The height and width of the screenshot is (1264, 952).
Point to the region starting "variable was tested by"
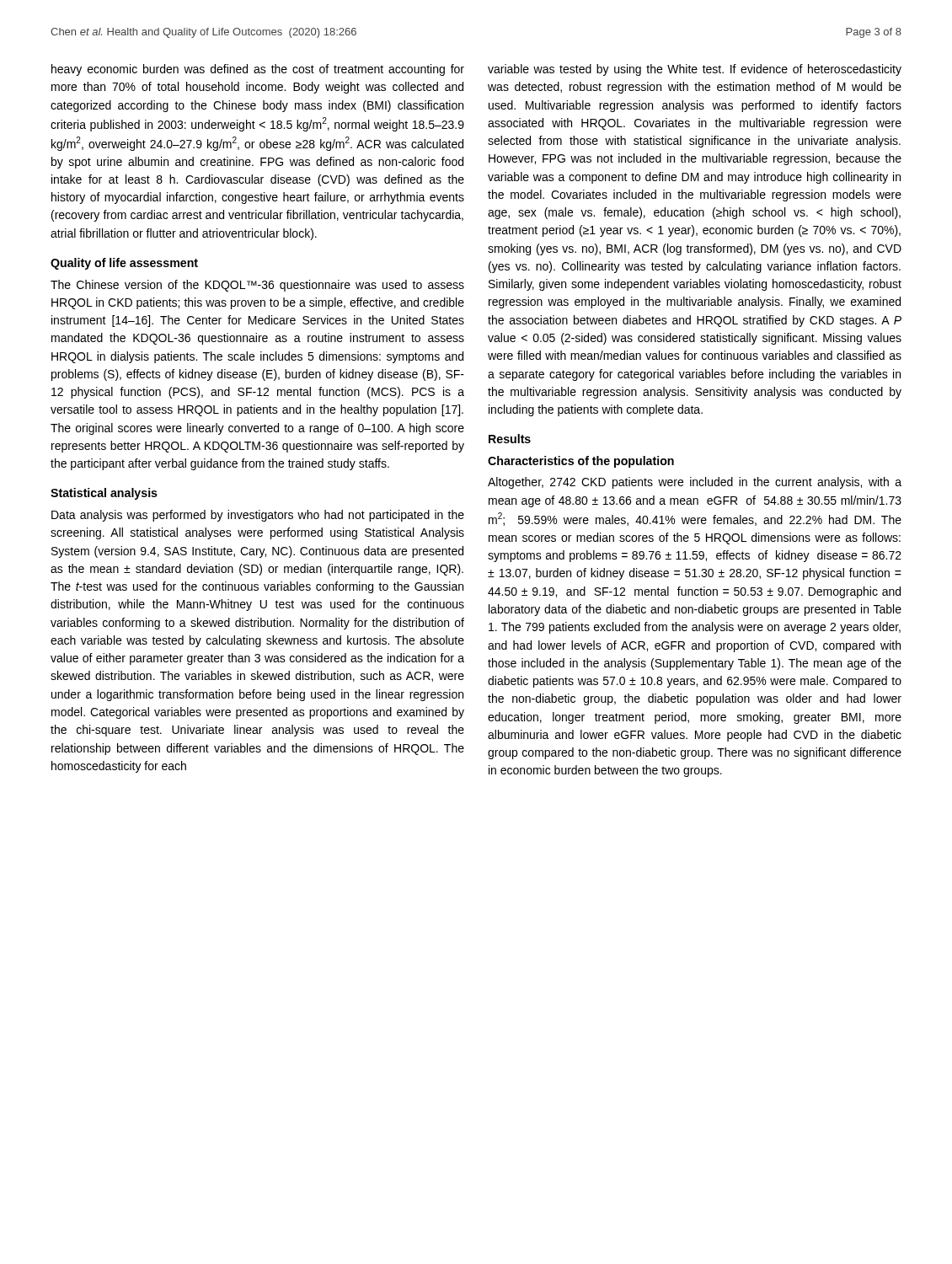(x=695, y=240)
